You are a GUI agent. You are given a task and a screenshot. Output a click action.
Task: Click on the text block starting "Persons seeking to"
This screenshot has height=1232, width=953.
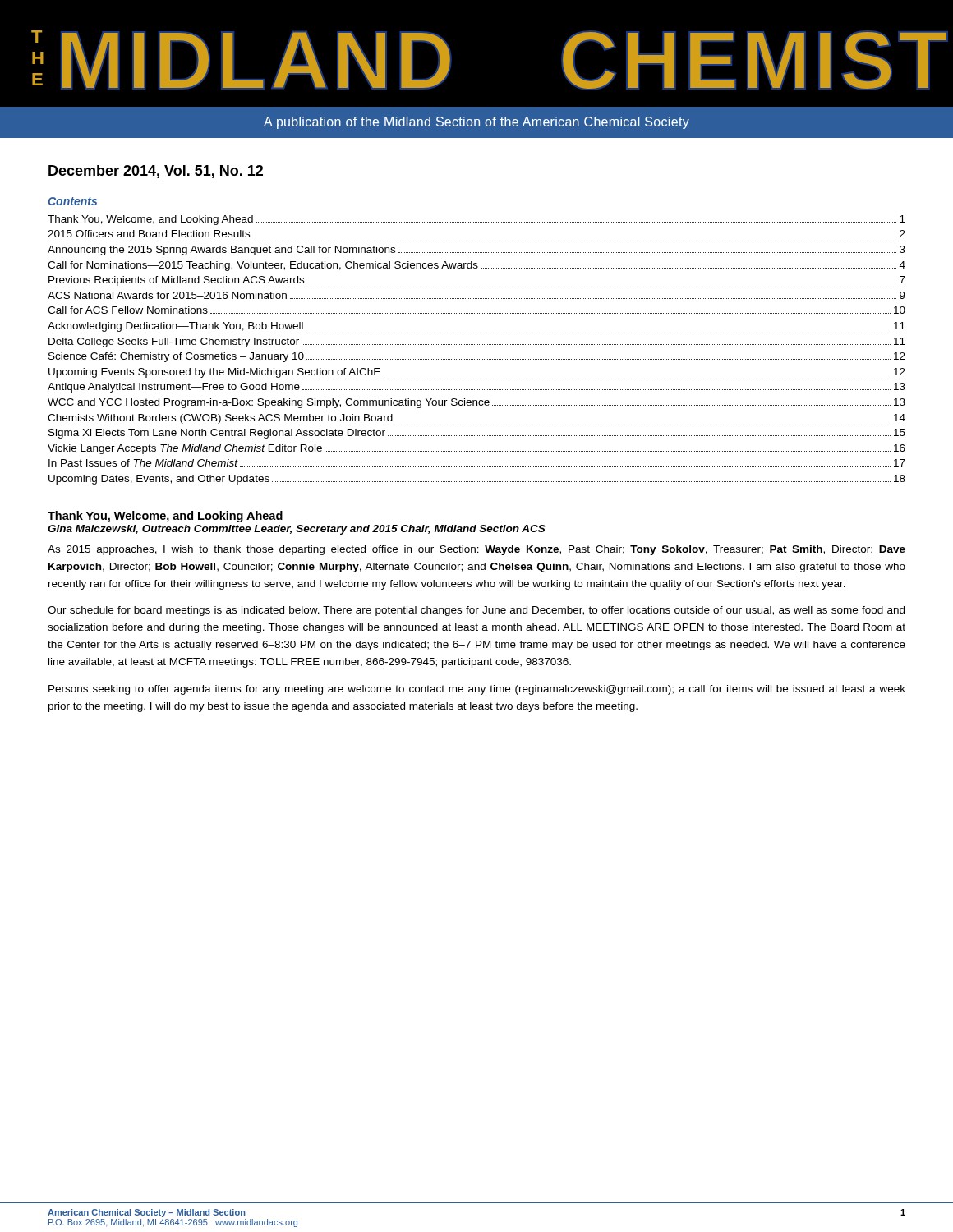click(x=476, y=697)
